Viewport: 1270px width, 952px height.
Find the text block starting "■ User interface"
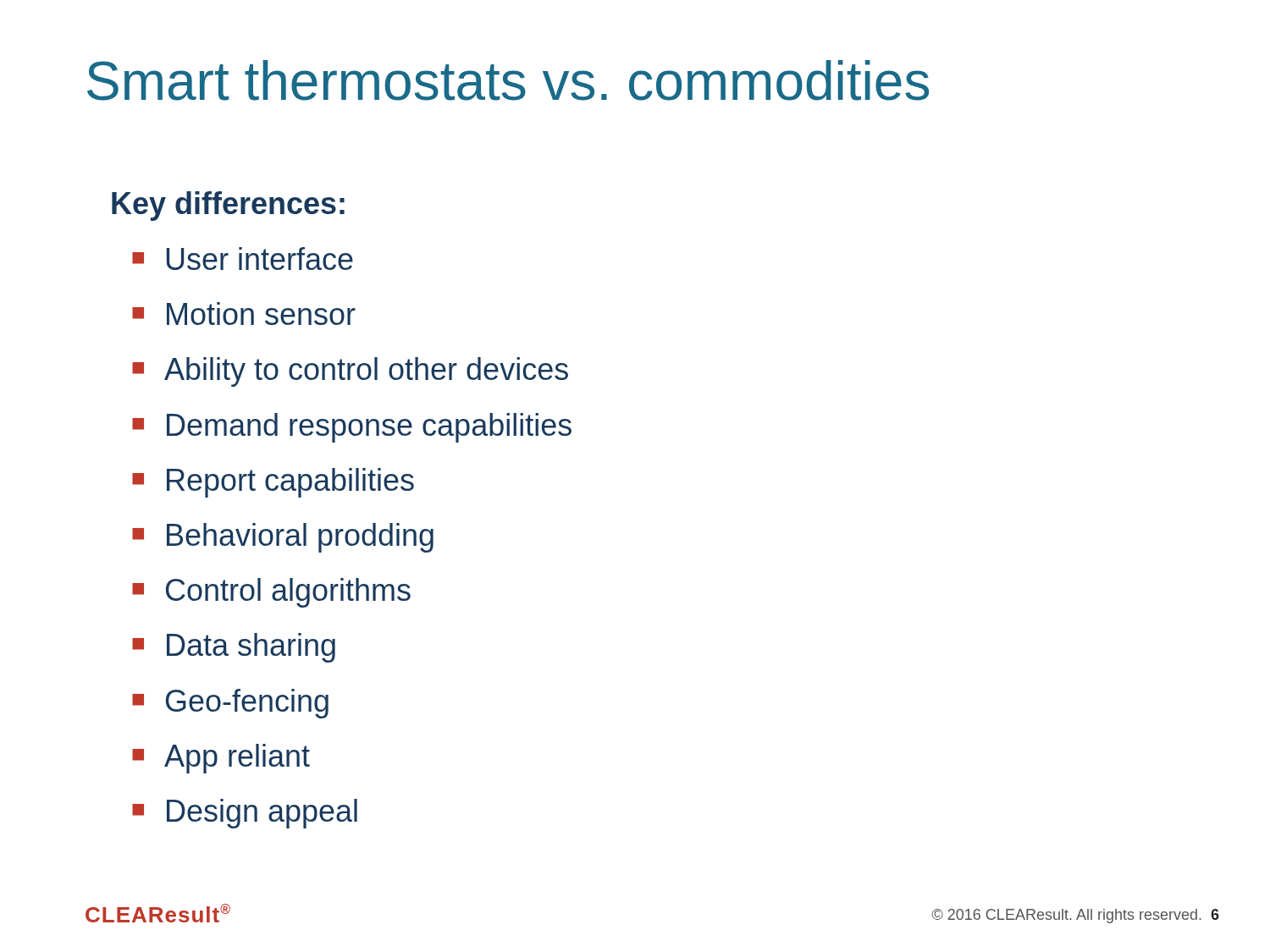click(x=243, y=259)
